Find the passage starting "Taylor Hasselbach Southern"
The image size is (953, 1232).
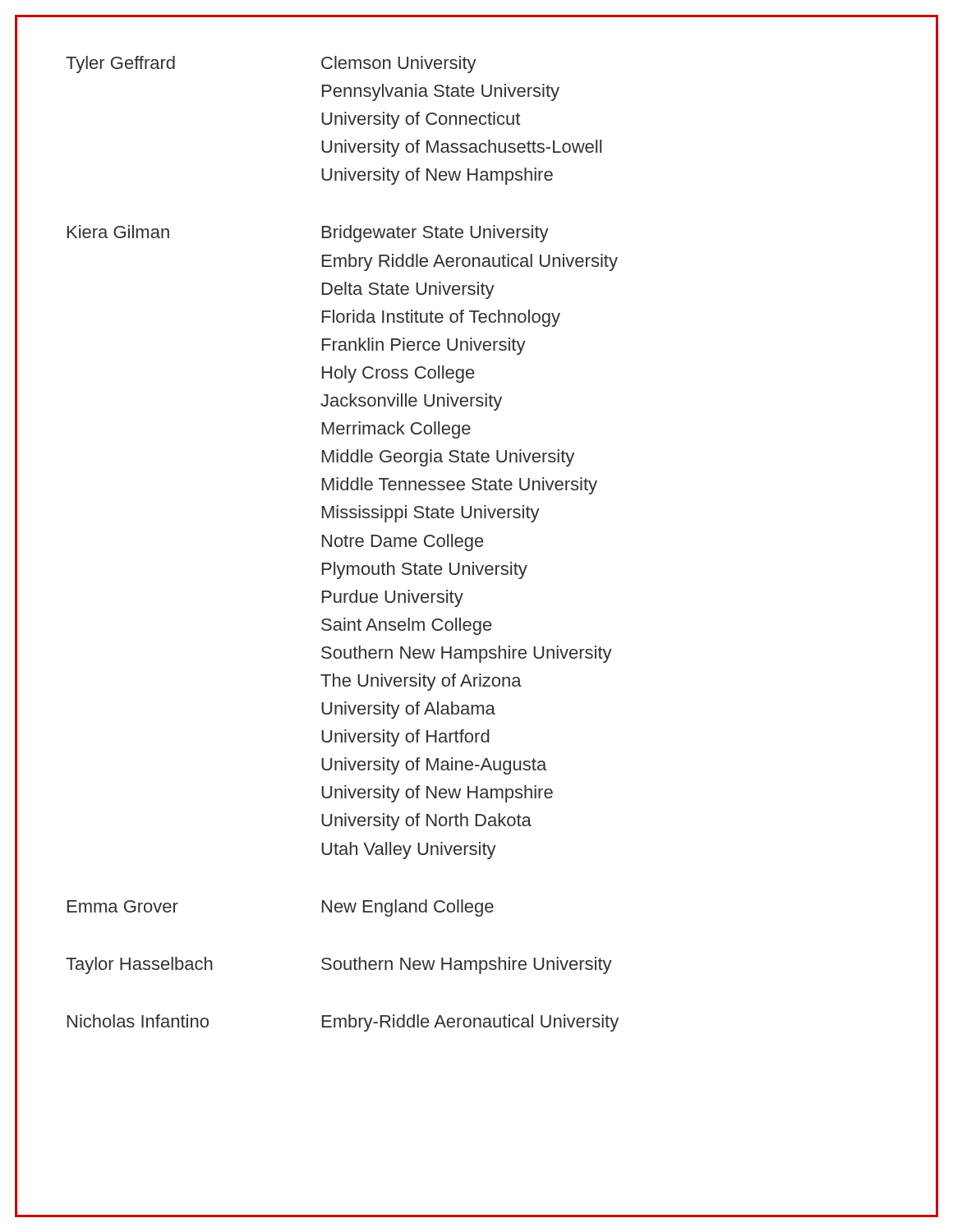coord(476,964)
